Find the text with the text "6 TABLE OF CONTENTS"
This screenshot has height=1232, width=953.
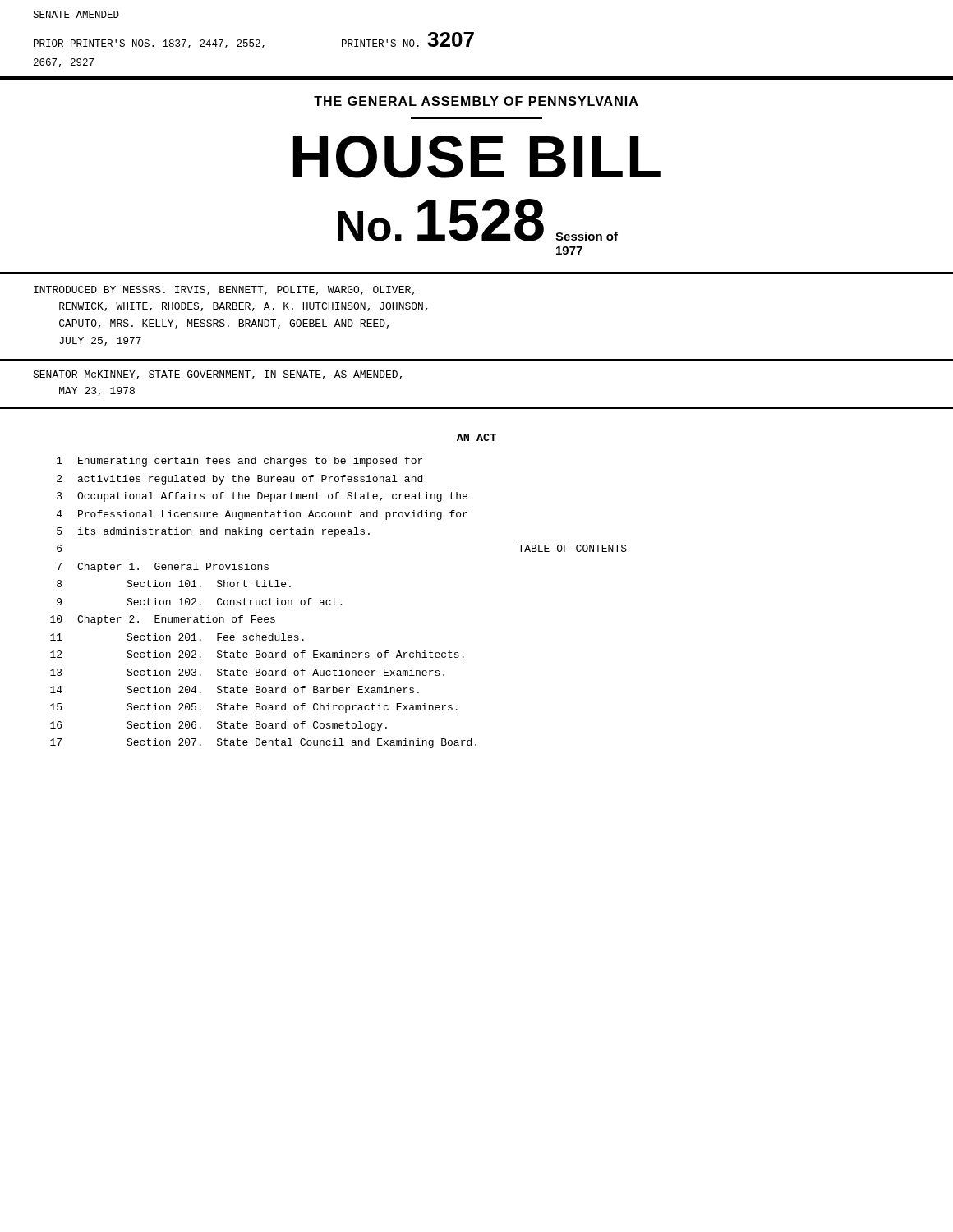click(x=59, y=547)
